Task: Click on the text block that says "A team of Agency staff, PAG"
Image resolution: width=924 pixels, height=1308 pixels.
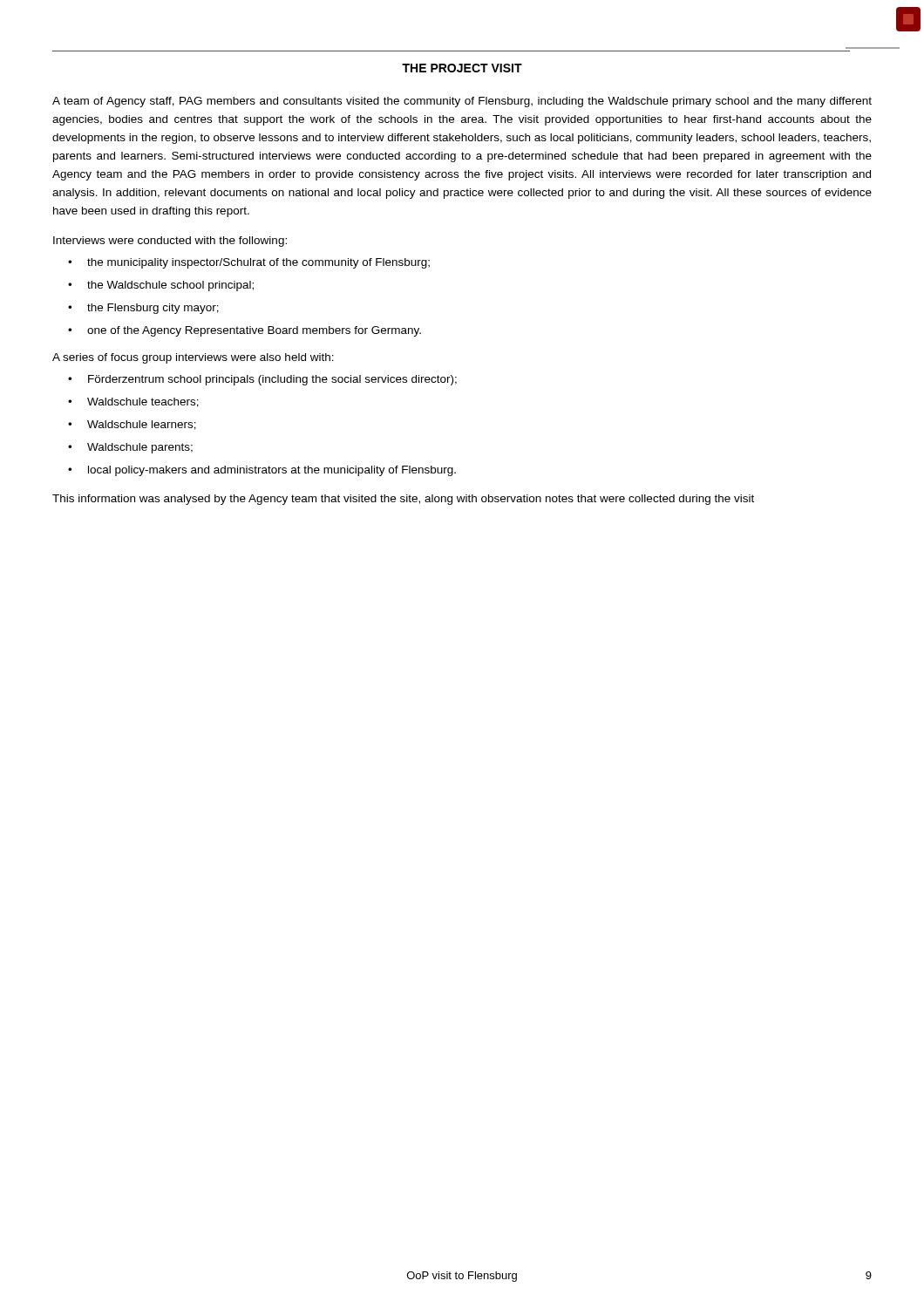Action: tap(462, 155)
